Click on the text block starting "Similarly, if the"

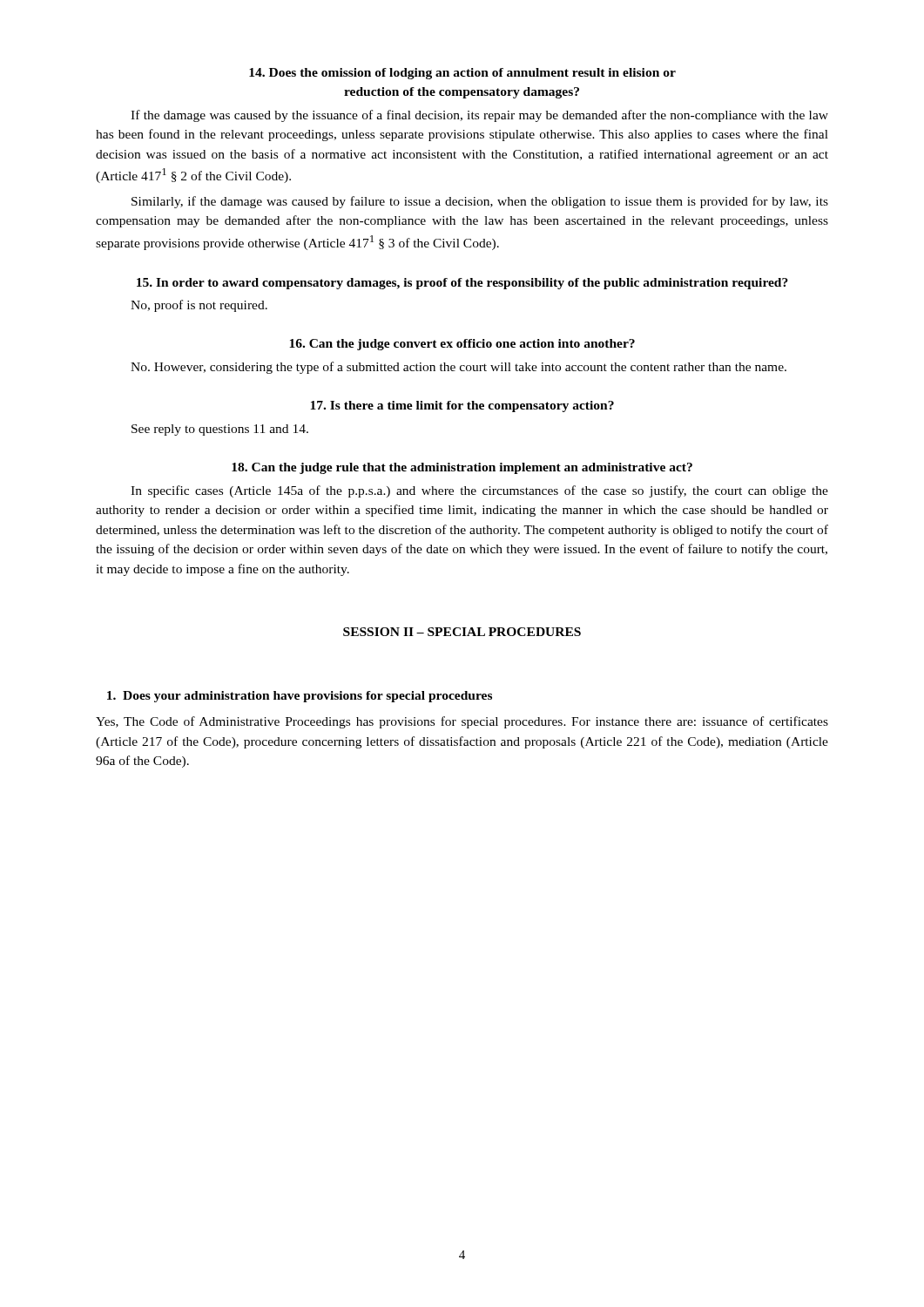coord(462,222)
